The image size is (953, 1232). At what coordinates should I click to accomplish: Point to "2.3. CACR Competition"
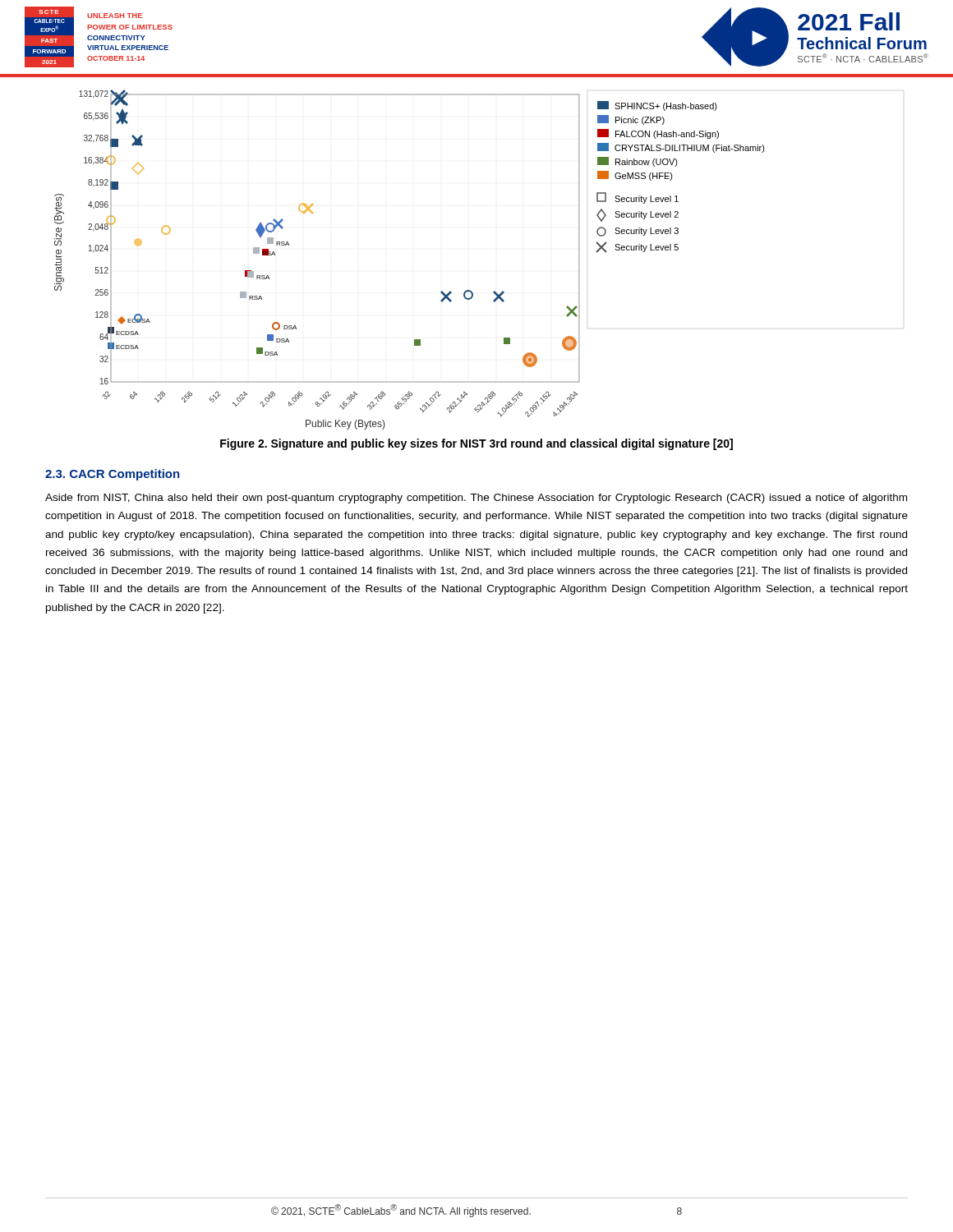click(113, 474)
